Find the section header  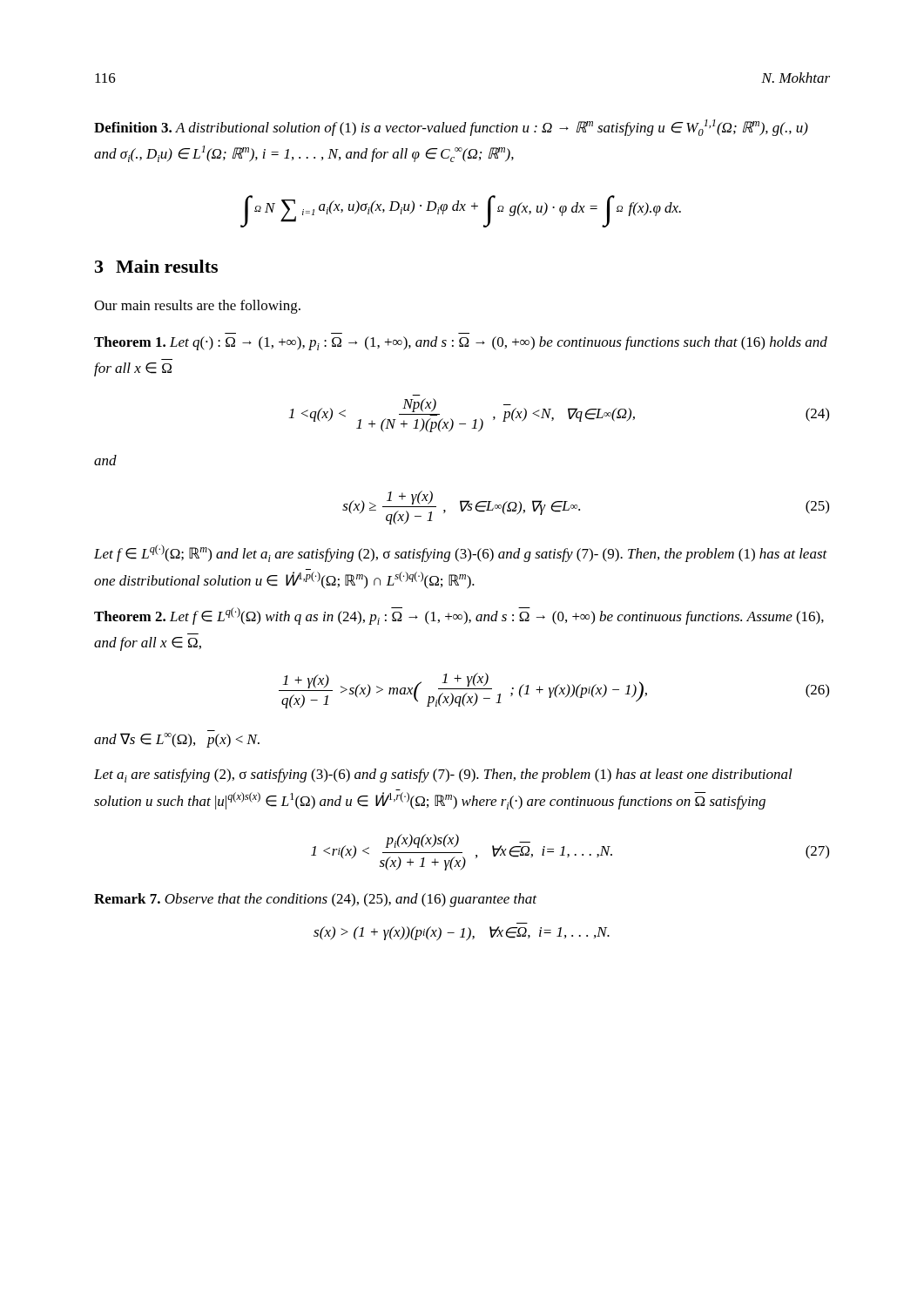[156, 267]
